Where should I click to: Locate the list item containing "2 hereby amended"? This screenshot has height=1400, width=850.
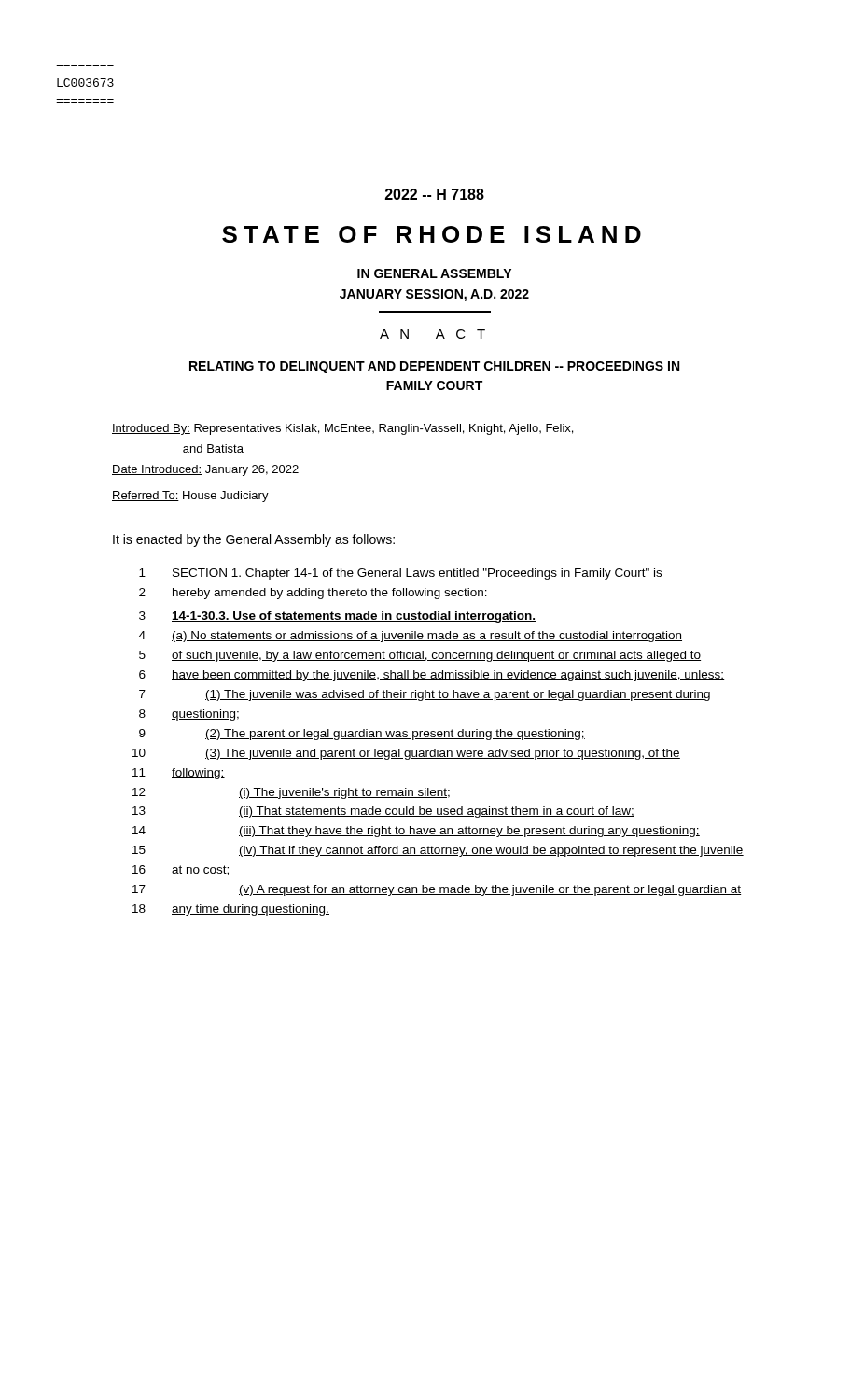[434, 593]
